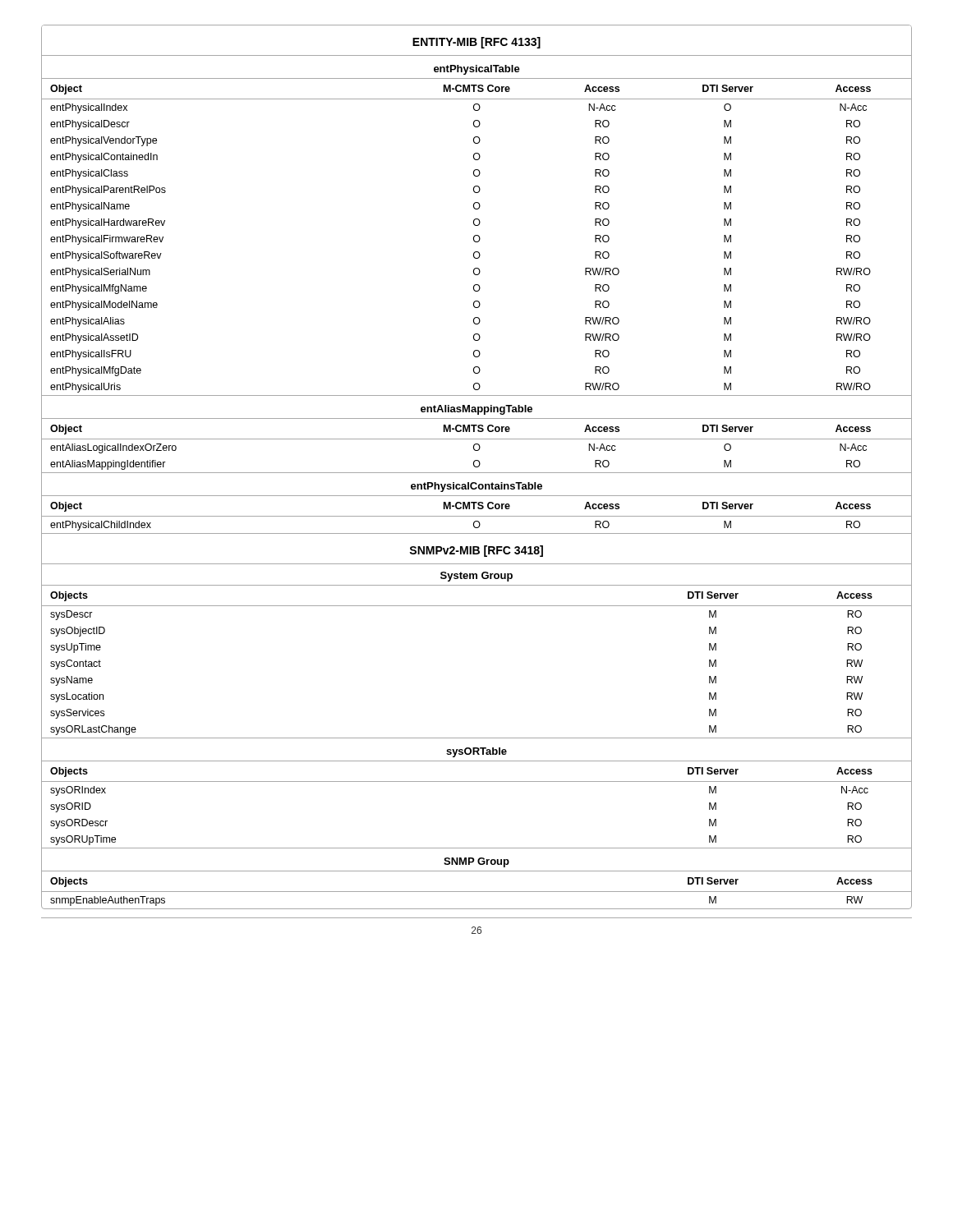Image resolution: width=953 pixels, height=1232 pixels.
Task: Click on the block starting "SNMP Group"
Action: click(x=476, y=861)
